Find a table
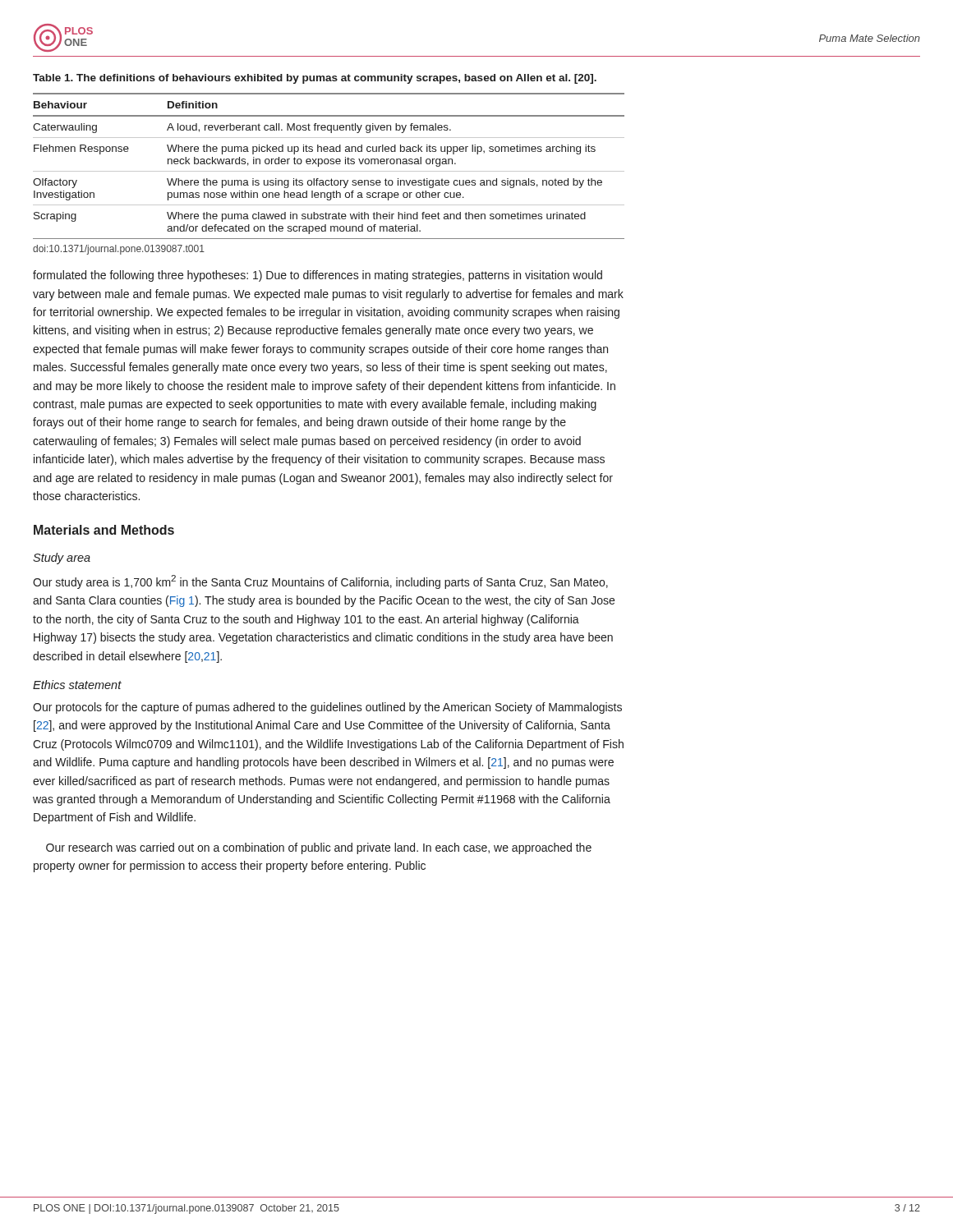This screenshot has height=1232, width=953. (329, 166)
